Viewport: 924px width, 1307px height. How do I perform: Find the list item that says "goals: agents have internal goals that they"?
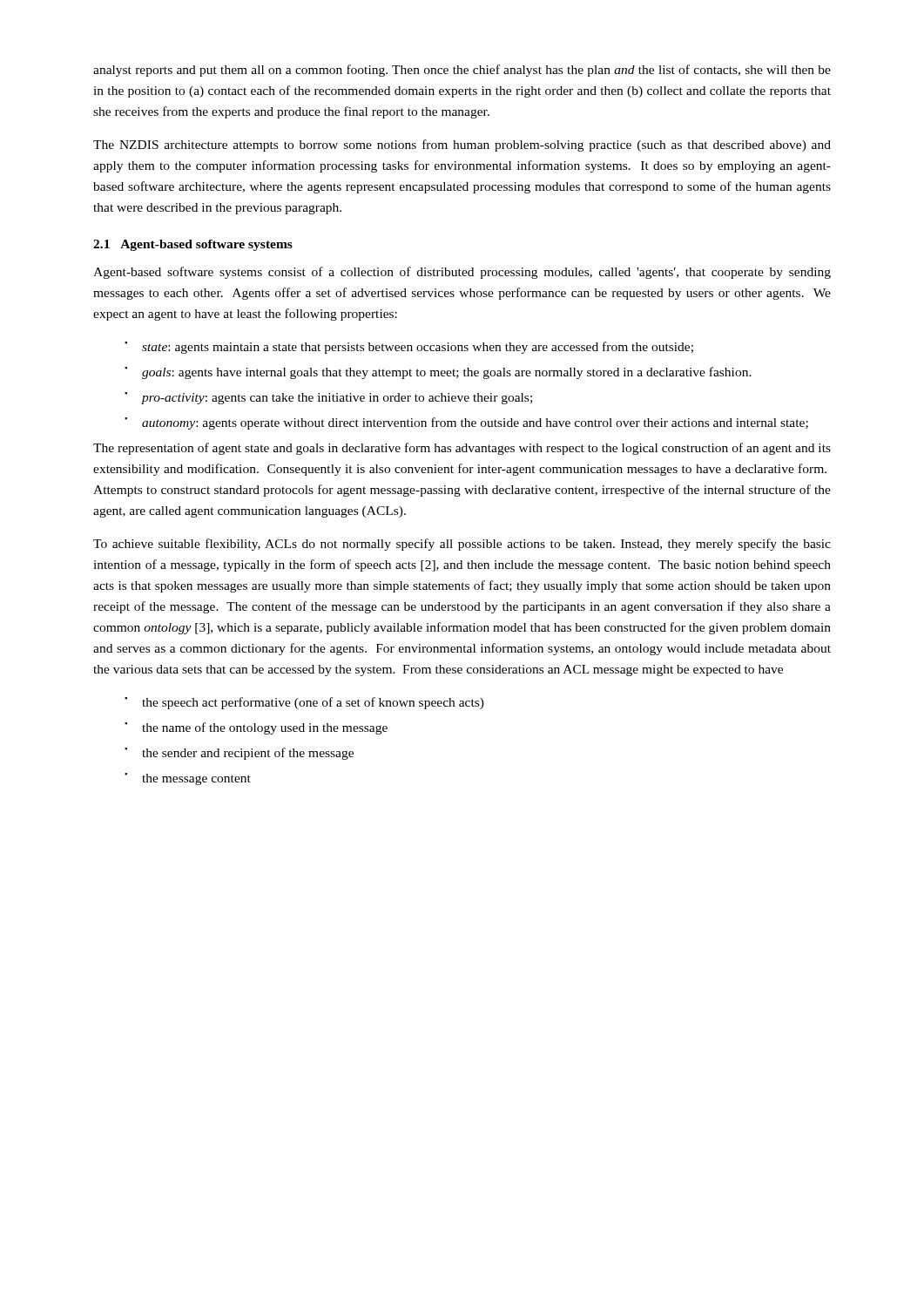(x=462, y=372)
